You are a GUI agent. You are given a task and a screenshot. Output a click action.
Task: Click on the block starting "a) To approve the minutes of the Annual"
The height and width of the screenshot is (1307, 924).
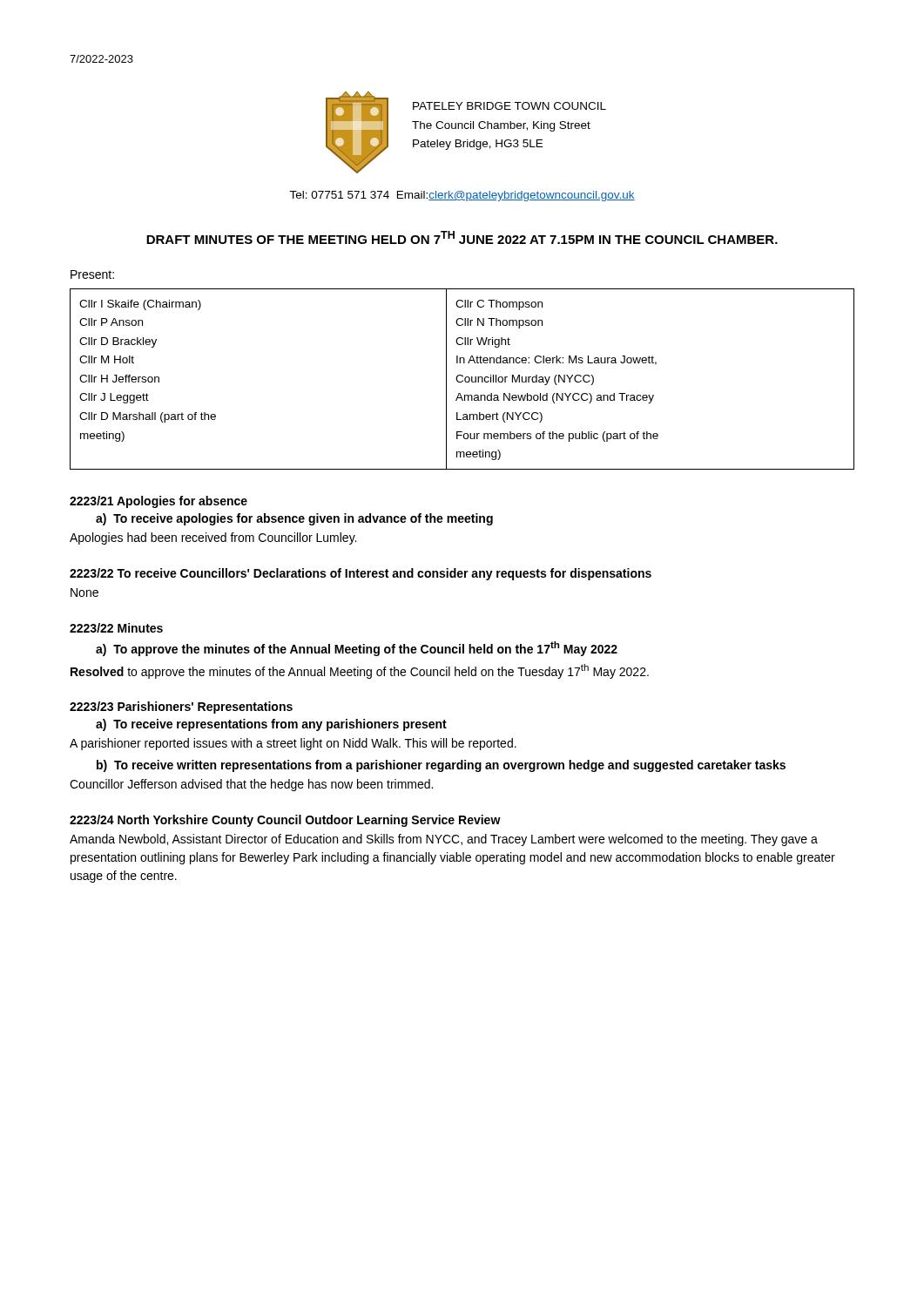pos(357,647)
